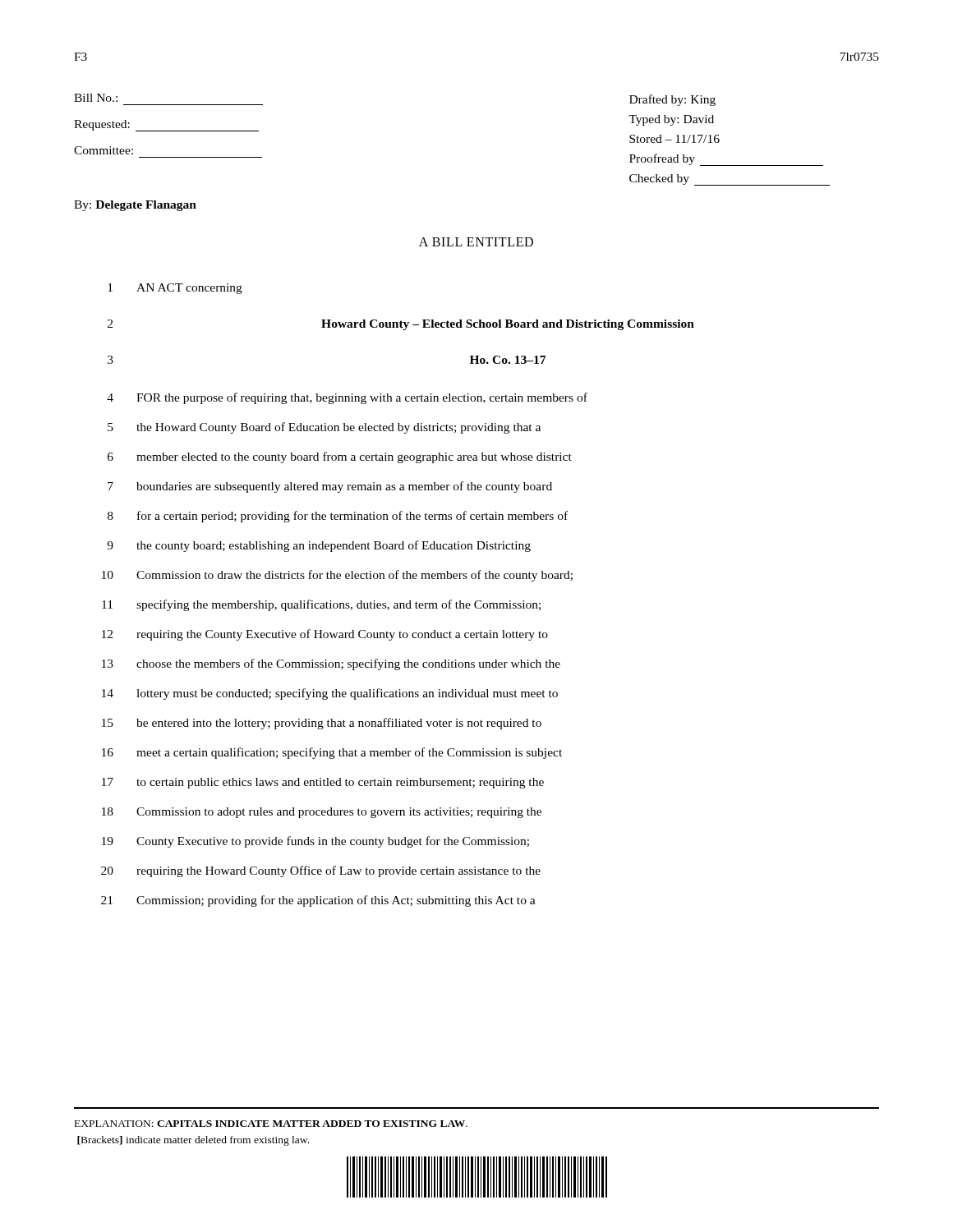The image size is (953, 1232).
Task: Find the text block that reads "Drafted by: King"
Action: pyautogui.click(x=729, y=139)
